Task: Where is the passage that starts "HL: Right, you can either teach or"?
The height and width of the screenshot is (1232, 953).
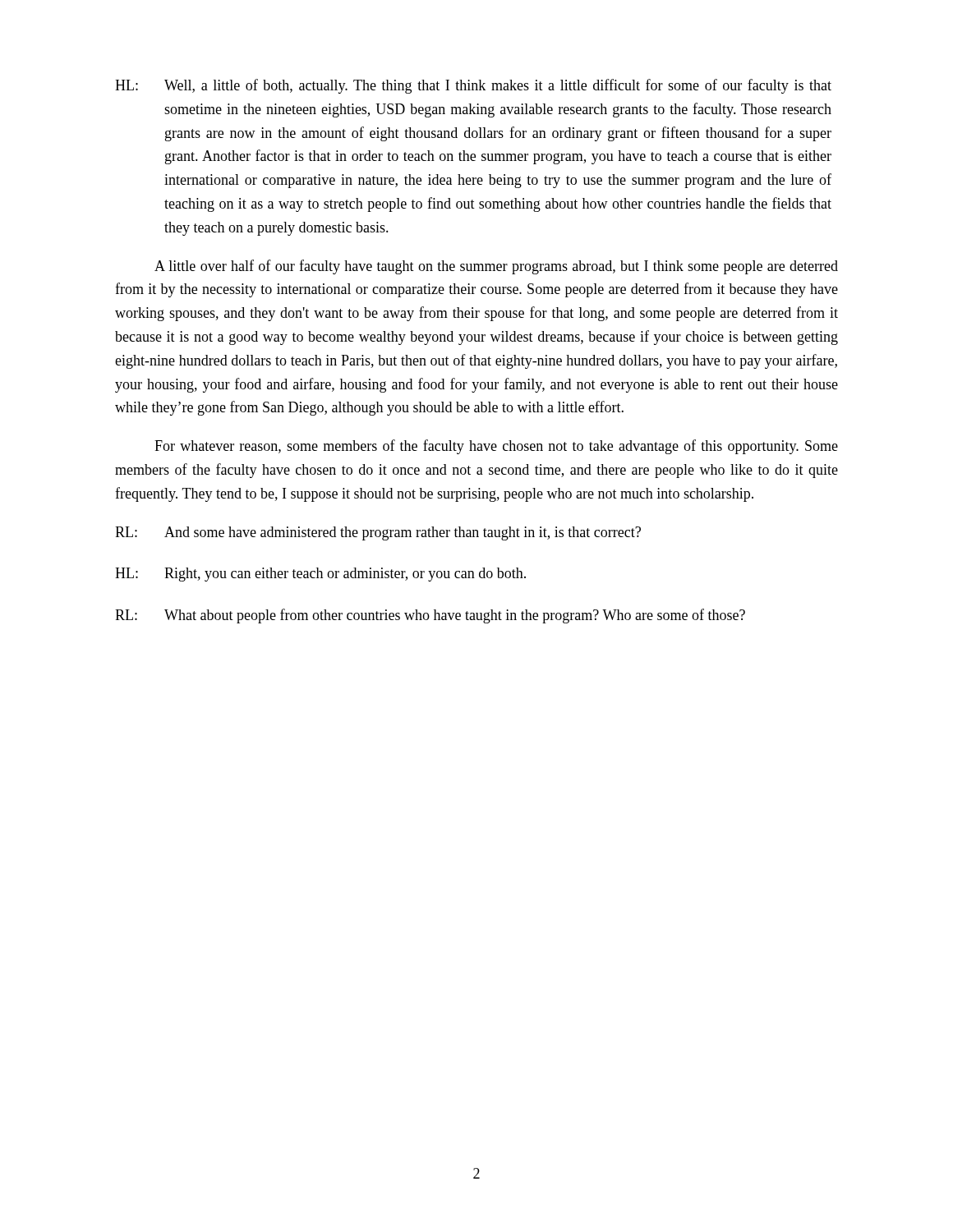Action: coord(476,574)
